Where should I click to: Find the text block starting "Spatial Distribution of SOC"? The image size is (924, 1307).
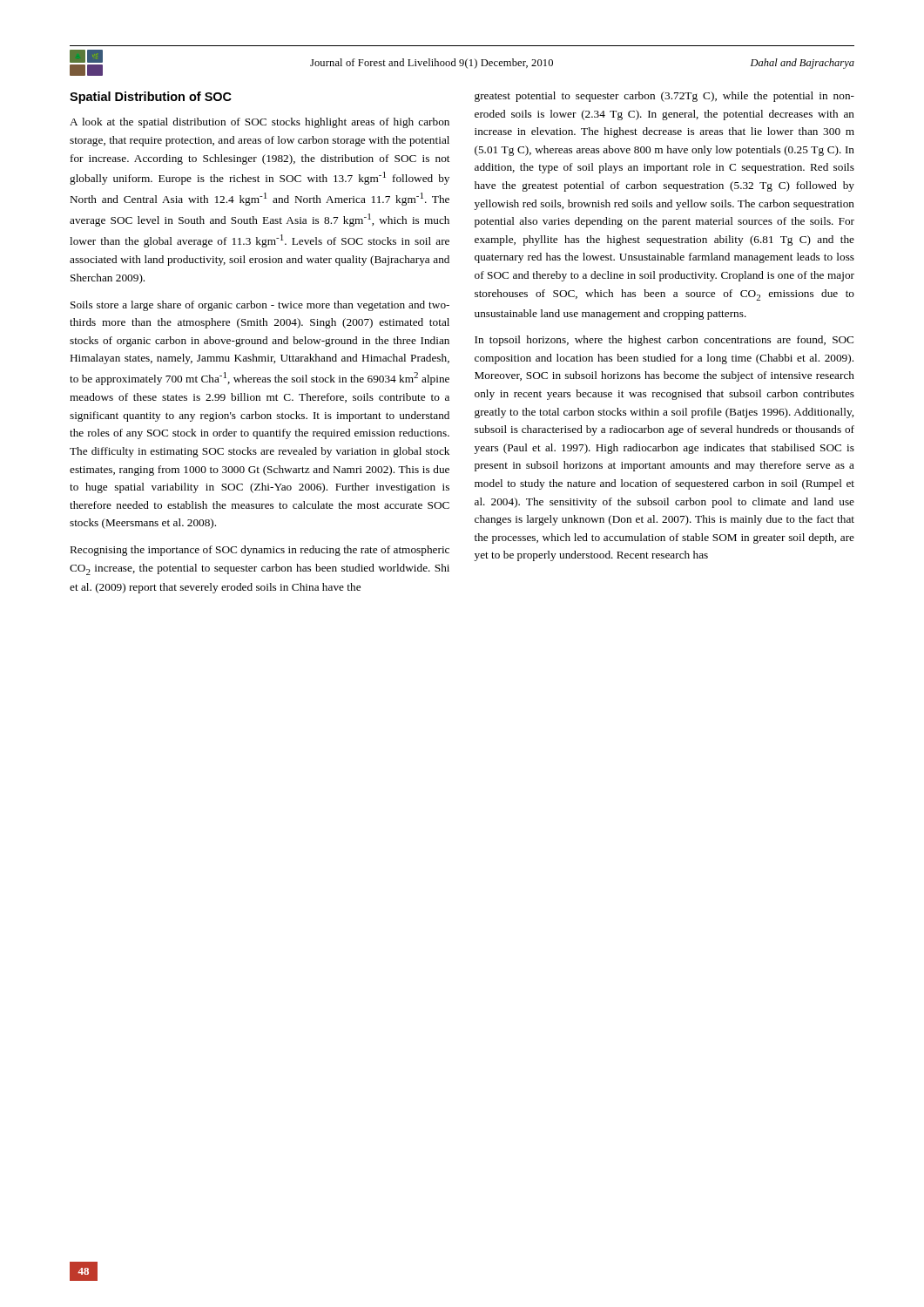(x=151, y=97)
